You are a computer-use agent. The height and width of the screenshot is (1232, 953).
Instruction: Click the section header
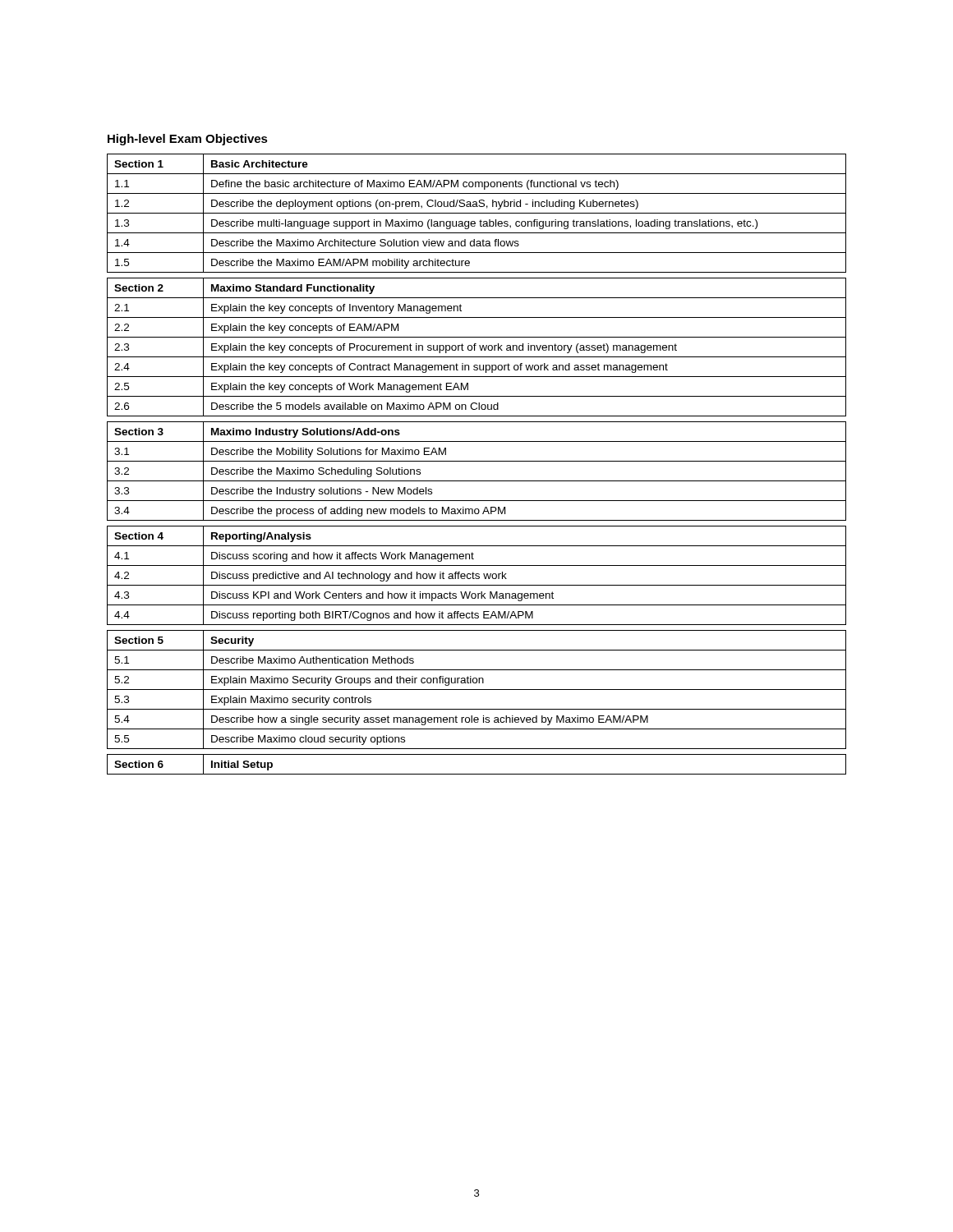pos(187,138)
